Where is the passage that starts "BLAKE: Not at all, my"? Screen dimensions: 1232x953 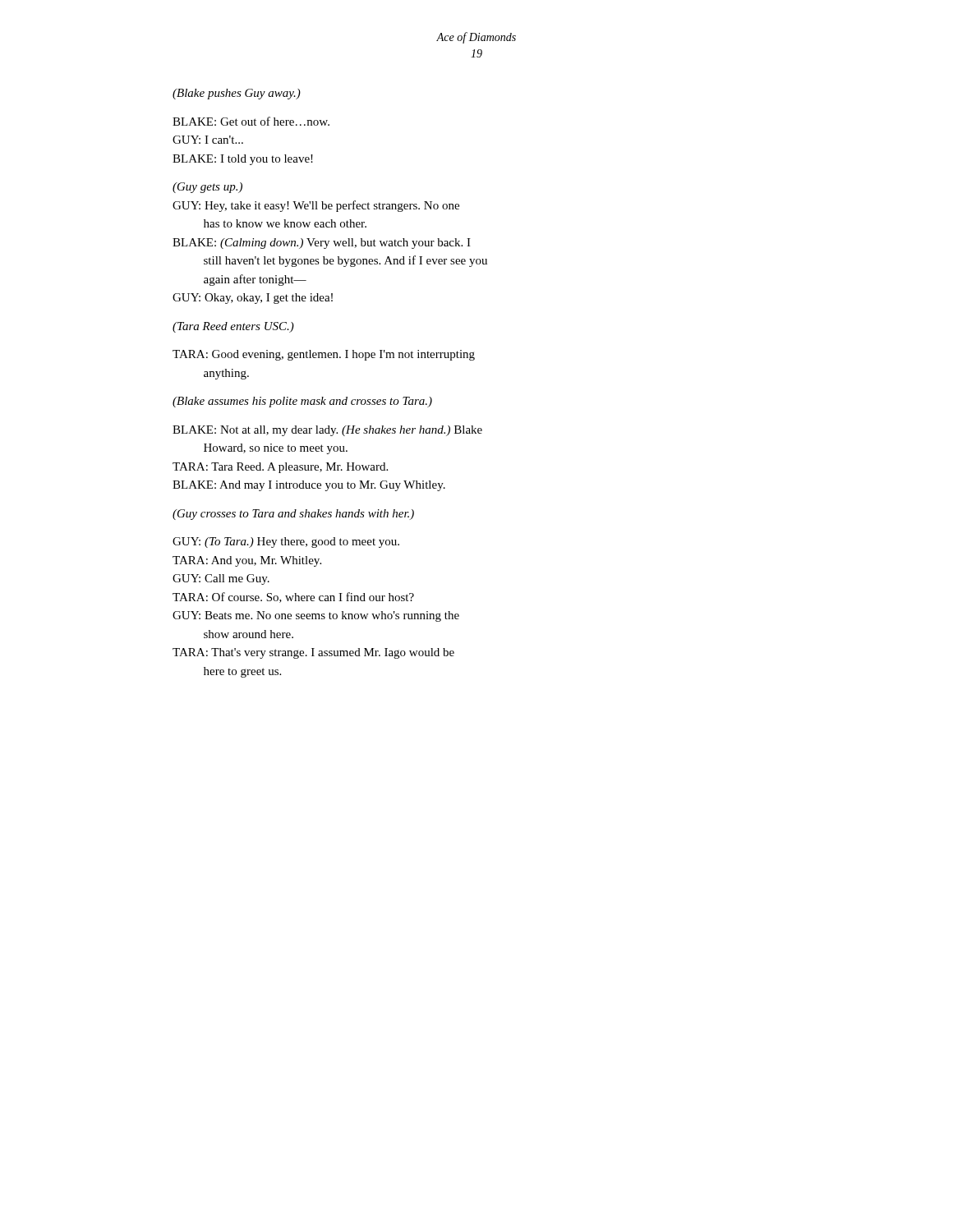(327, 431)
